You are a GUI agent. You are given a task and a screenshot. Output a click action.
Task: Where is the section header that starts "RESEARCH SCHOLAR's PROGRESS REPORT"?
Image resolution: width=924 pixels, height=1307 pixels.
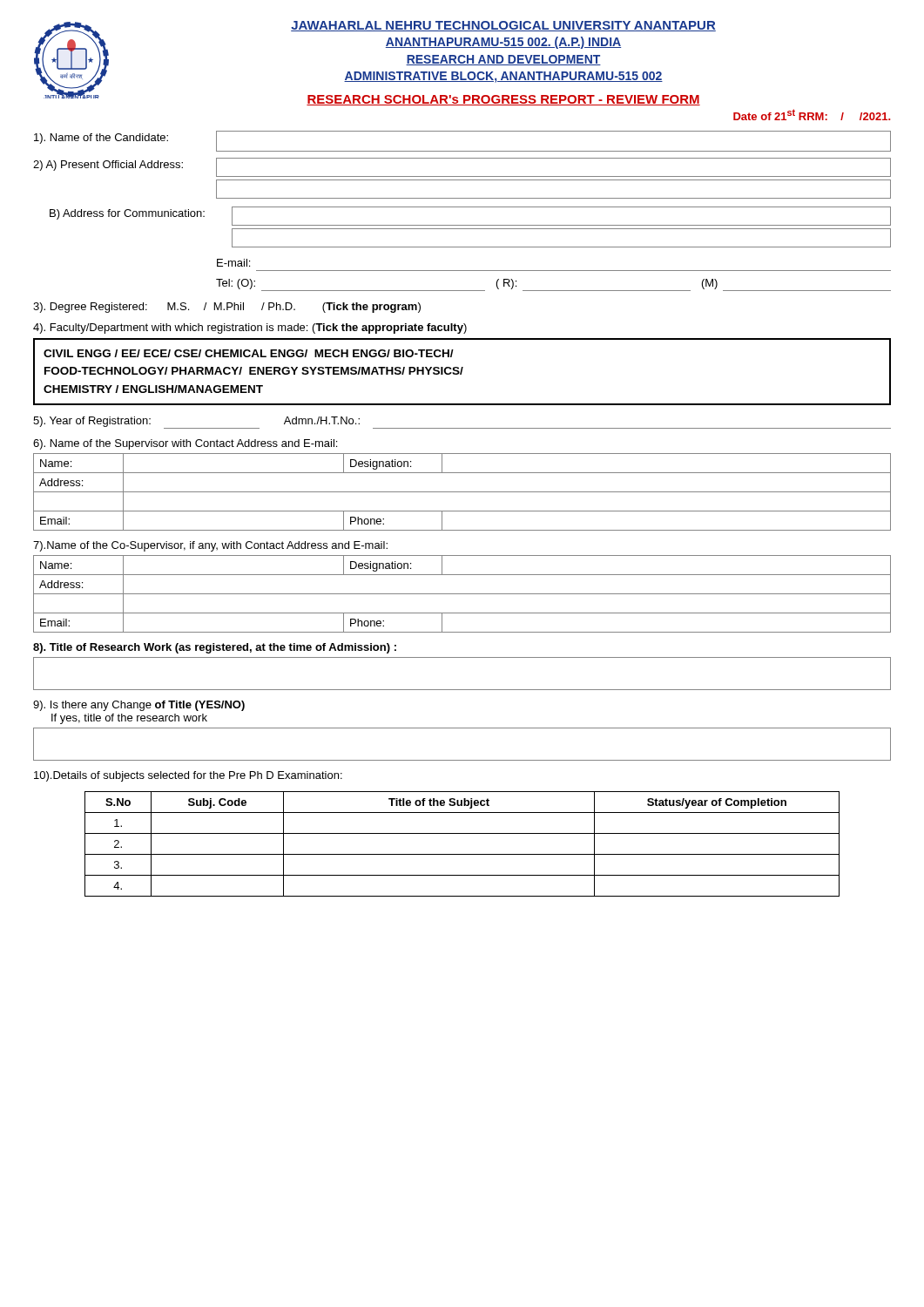[x=503, y=99]
